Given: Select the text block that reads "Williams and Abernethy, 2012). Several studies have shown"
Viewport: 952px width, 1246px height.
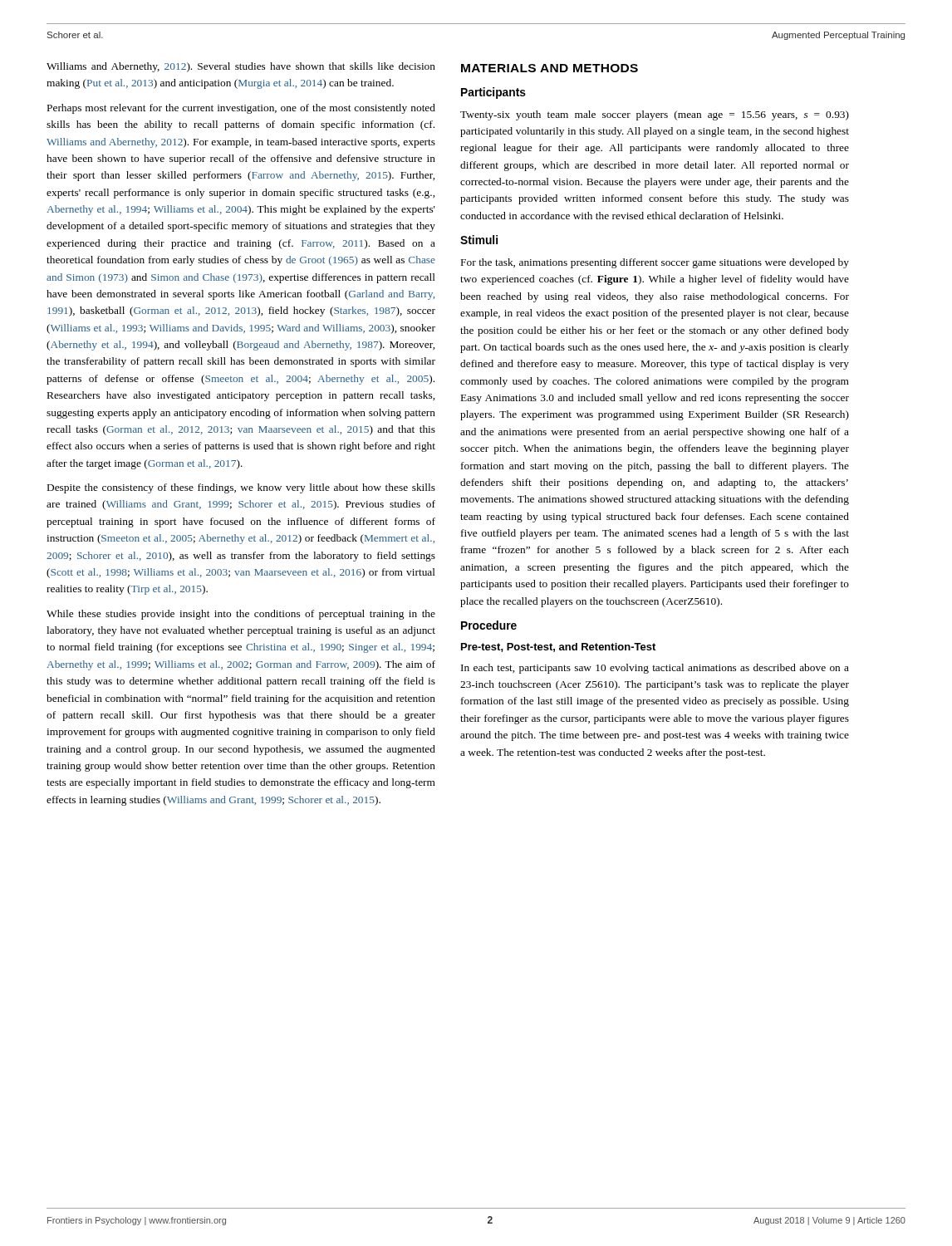Looking at the screenshot, I should pyautogui.click(x=241, y=75).
